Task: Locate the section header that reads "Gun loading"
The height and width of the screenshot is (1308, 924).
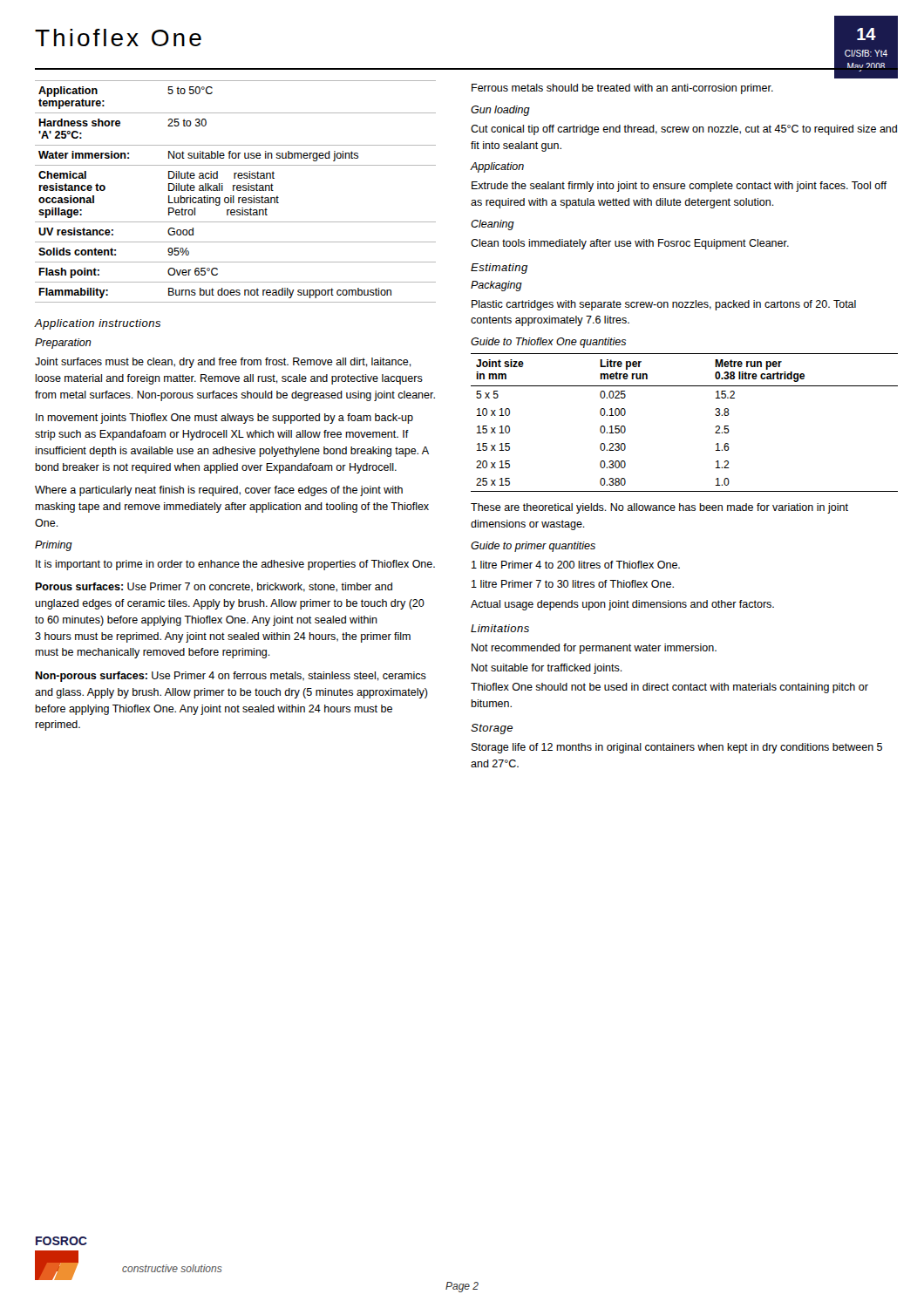Action: pos(500,110)
